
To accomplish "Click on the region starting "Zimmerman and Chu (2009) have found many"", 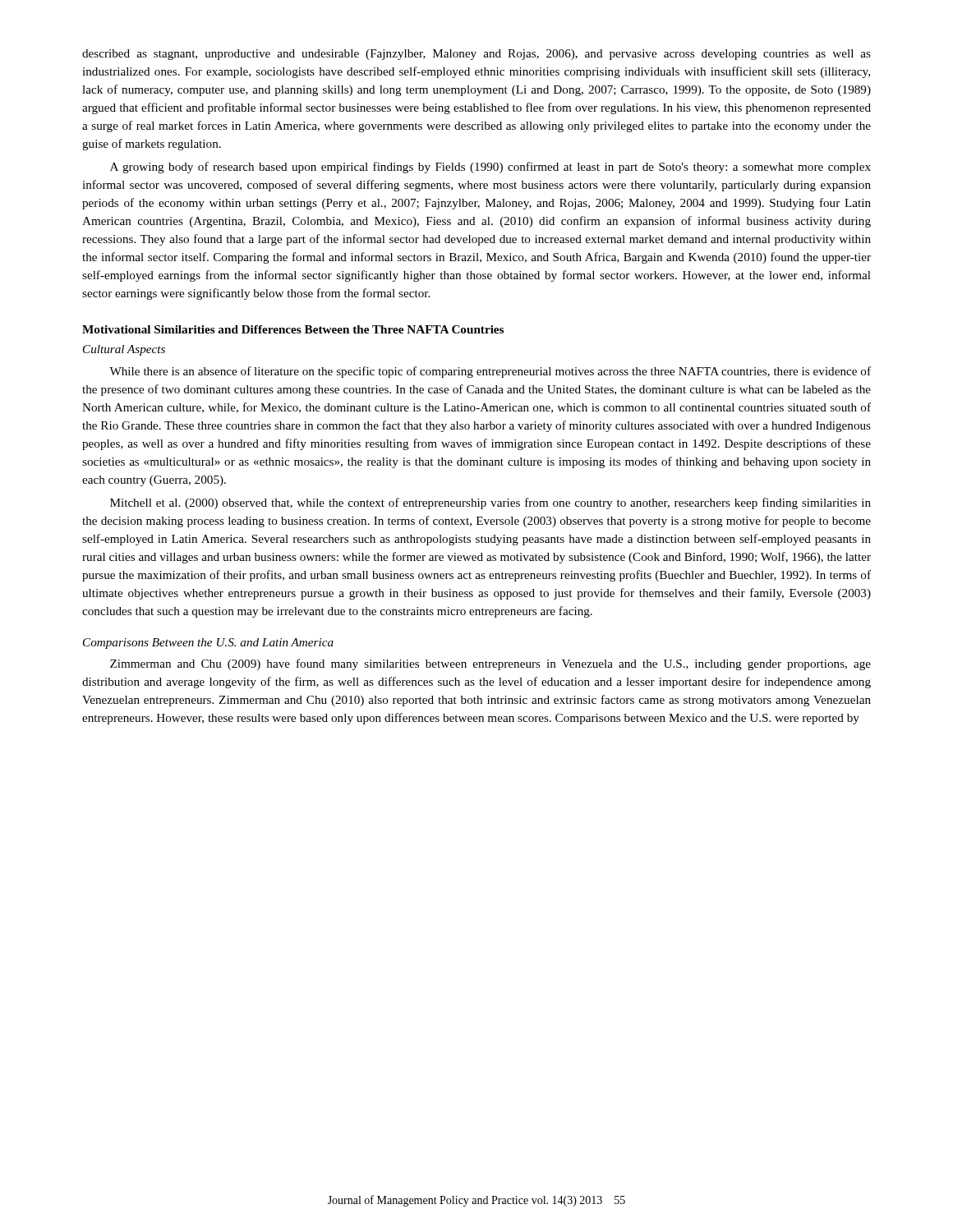I will (x=476, y=691).
